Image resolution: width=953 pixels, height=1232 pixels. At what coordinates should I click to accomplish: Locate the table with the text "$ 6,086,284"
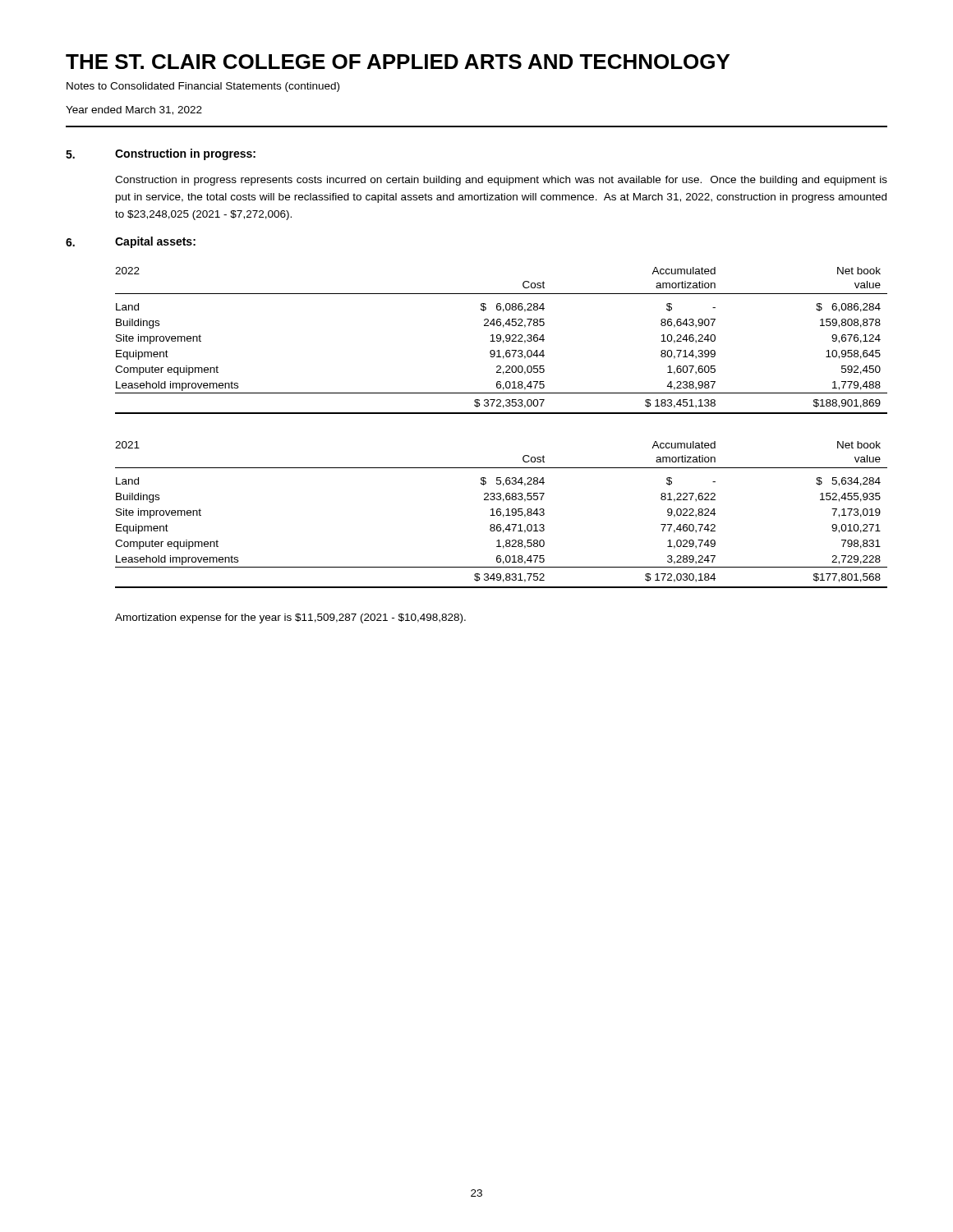501,338
